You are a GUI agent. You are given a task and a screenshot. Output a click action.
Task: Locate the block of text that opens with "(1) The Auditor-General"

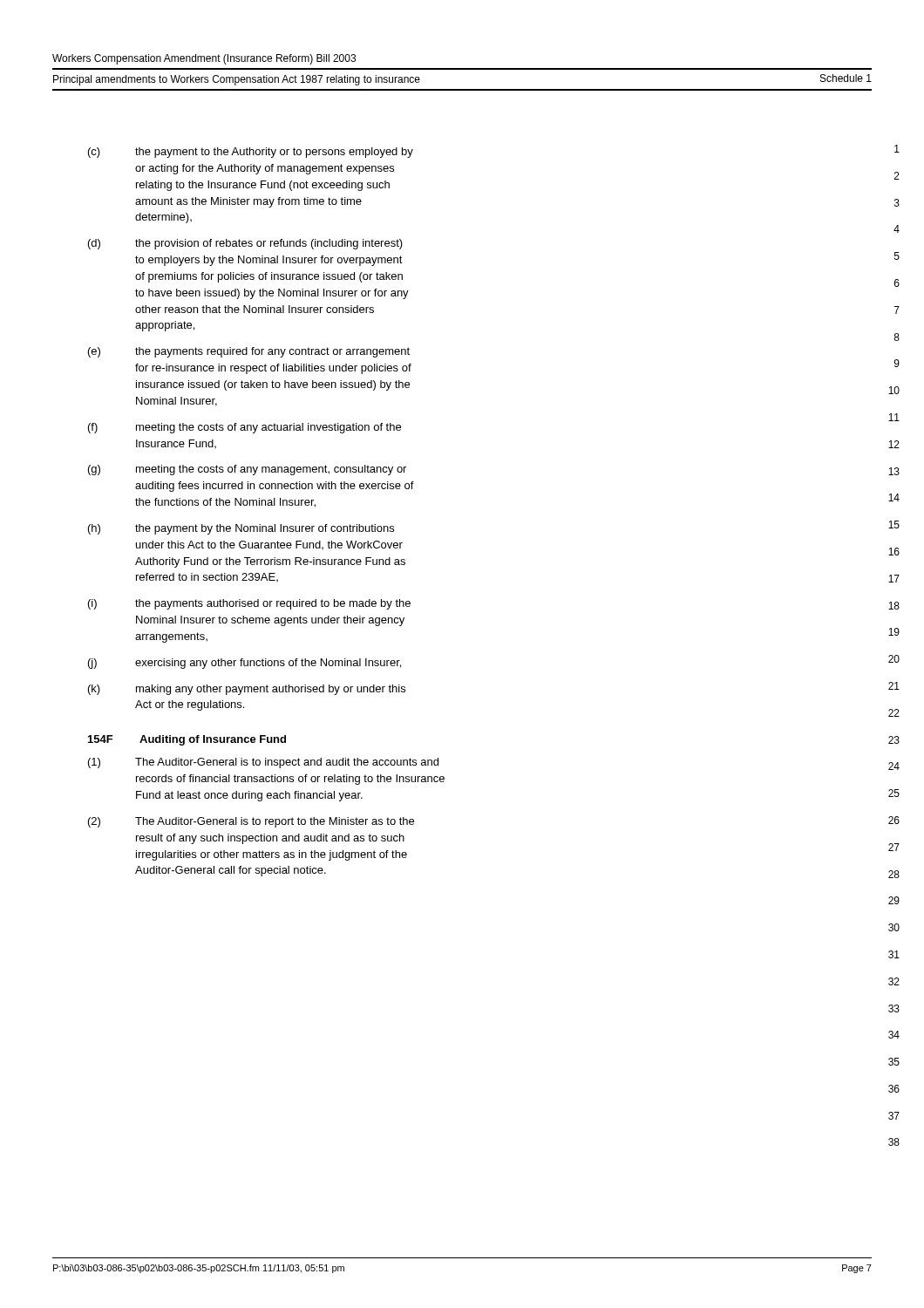[x=263, y=763]
